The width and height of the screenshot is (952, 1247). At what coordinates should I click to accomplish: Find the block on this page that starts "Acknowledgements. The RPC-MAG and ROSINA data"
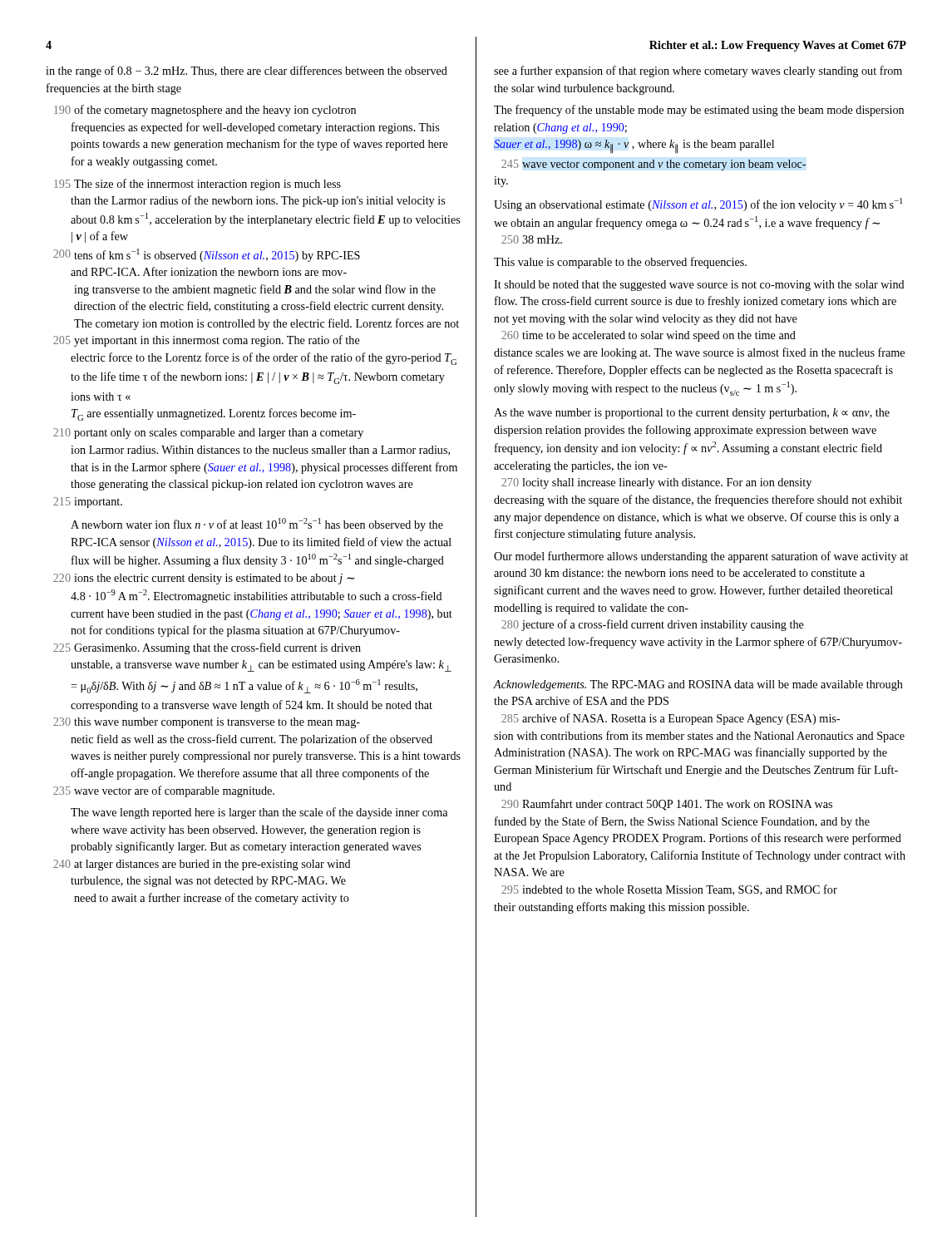(698, 693)
